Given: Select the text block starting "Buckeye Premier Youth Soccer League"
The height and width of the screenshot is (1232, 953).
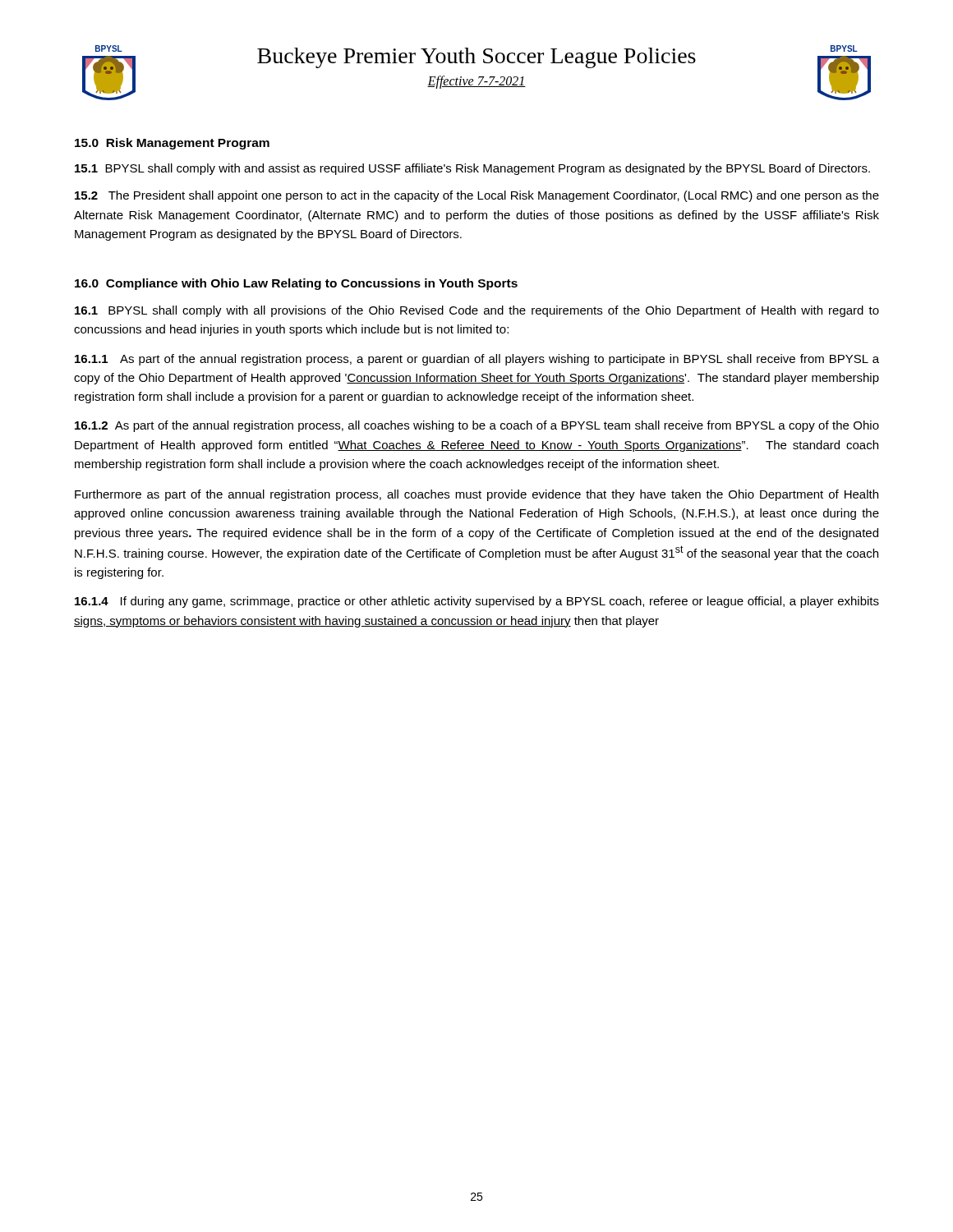Looking at the screenshot, I should 476,65.
